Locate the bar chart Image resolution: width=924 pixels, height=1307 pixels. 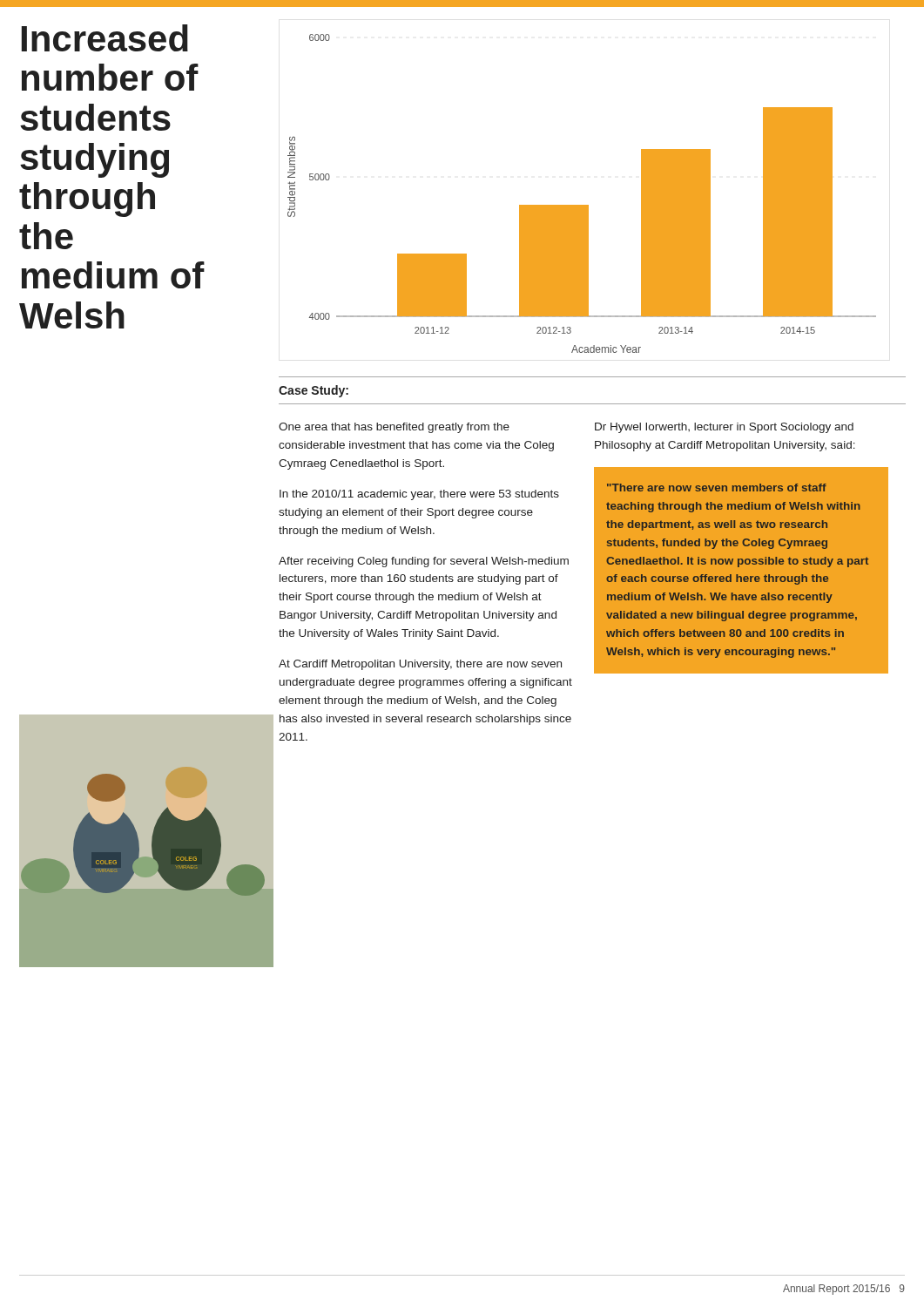(x=584, y=190)
